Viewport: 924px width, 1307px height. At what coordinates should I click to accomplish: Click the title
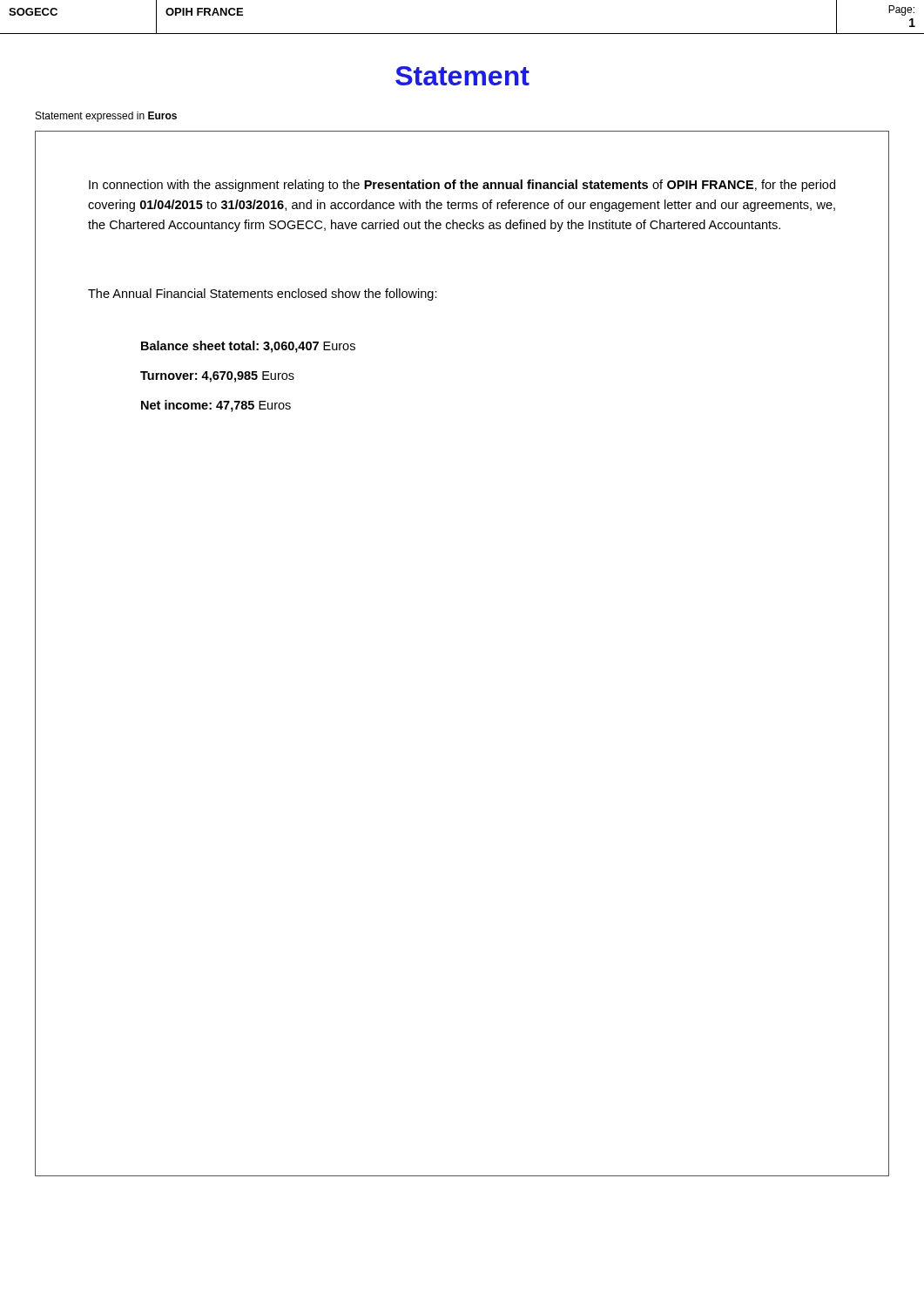[462, 76]
